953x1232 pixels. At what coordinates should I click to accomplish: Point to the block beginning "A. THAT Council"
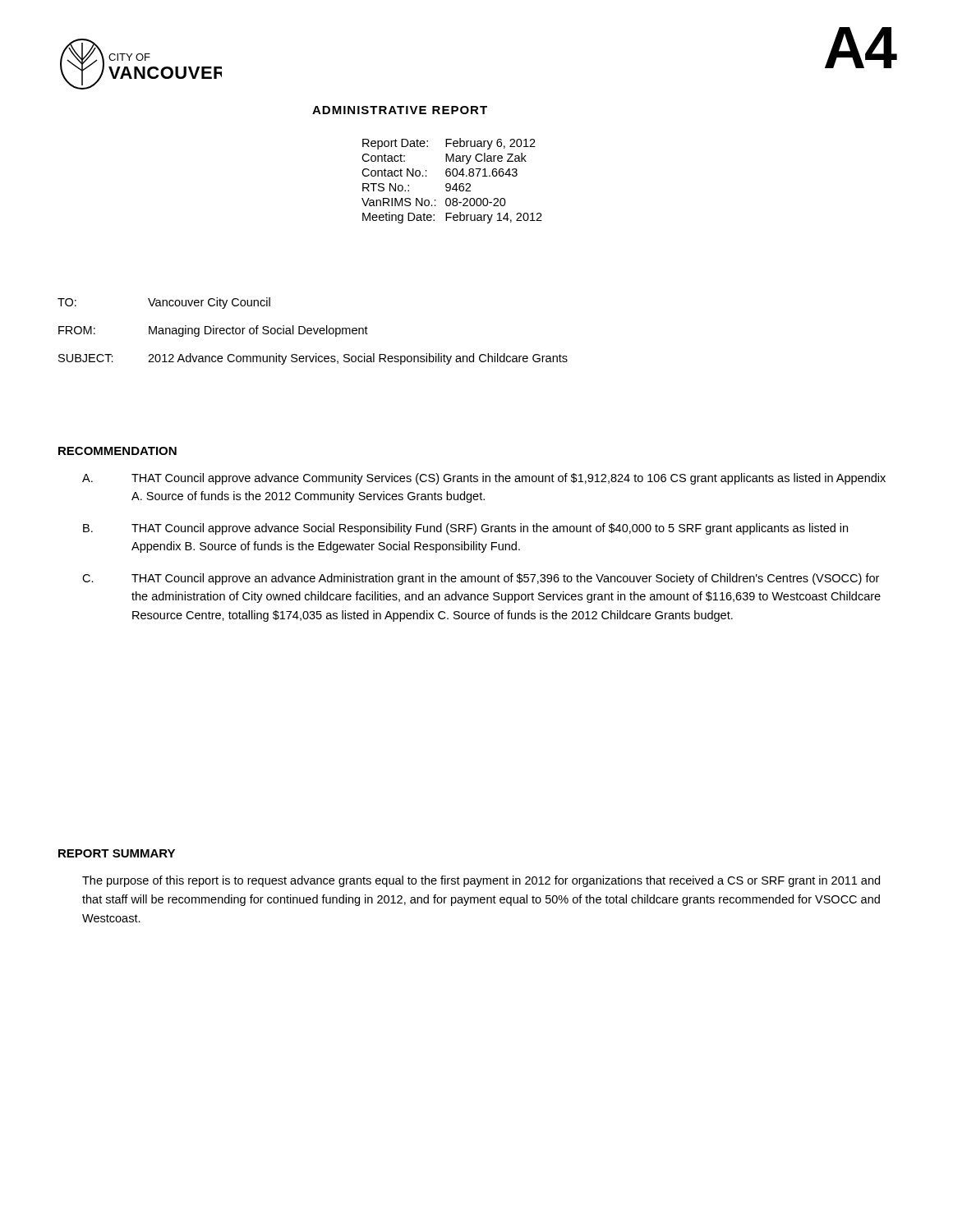point(476,487)
